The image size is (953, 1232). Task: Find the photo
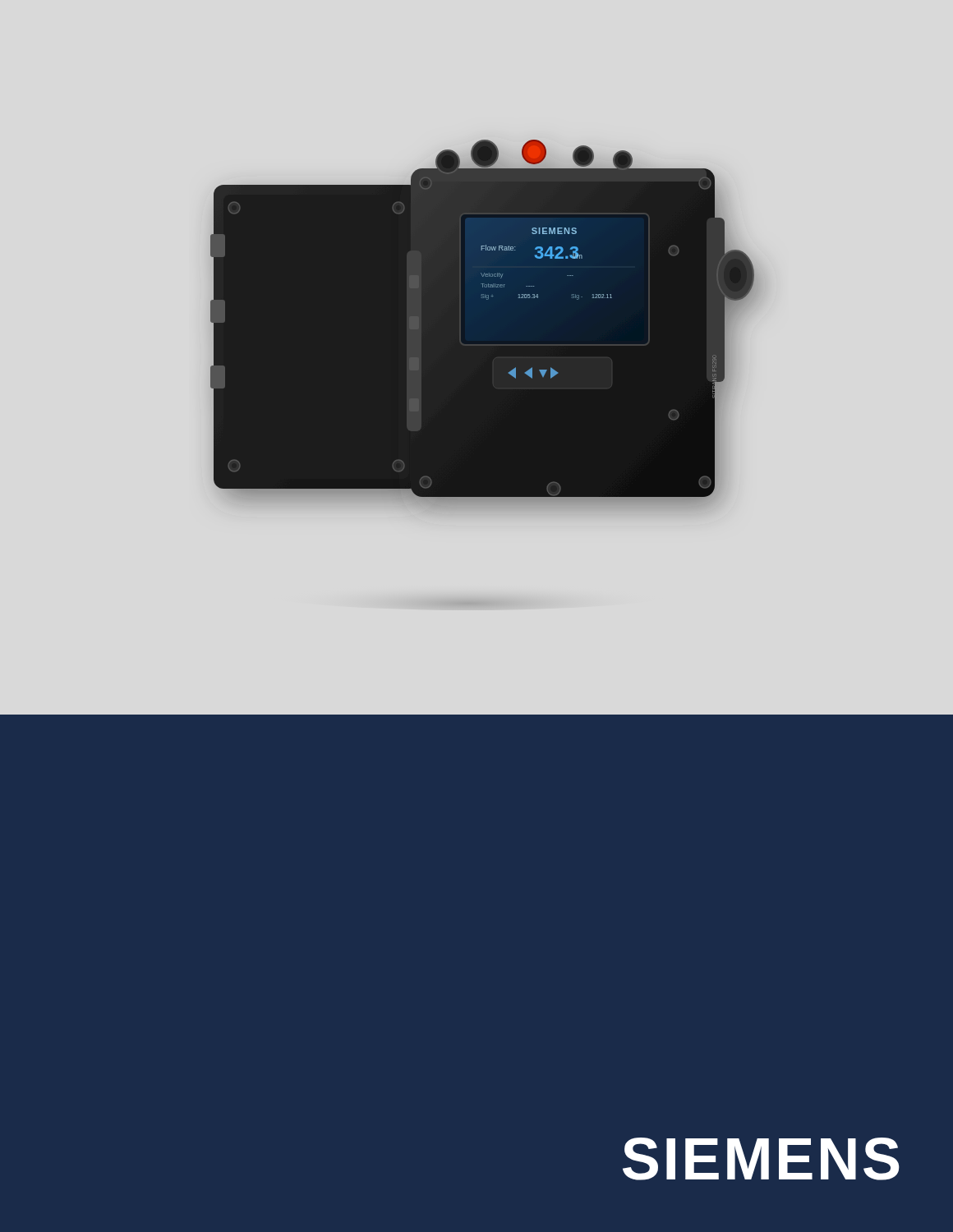476,357
